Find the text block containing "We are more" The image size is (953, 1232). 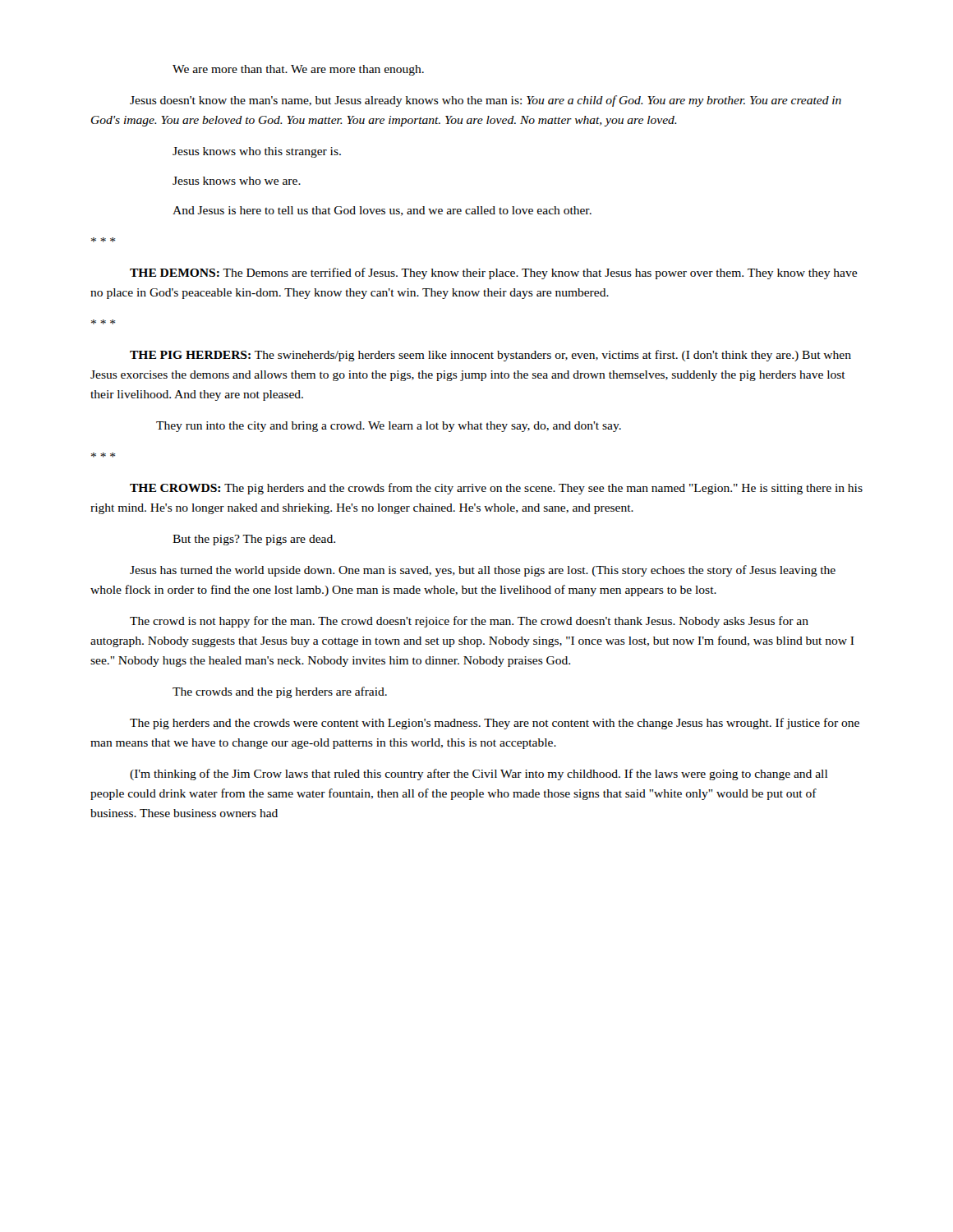click(298, 69)
